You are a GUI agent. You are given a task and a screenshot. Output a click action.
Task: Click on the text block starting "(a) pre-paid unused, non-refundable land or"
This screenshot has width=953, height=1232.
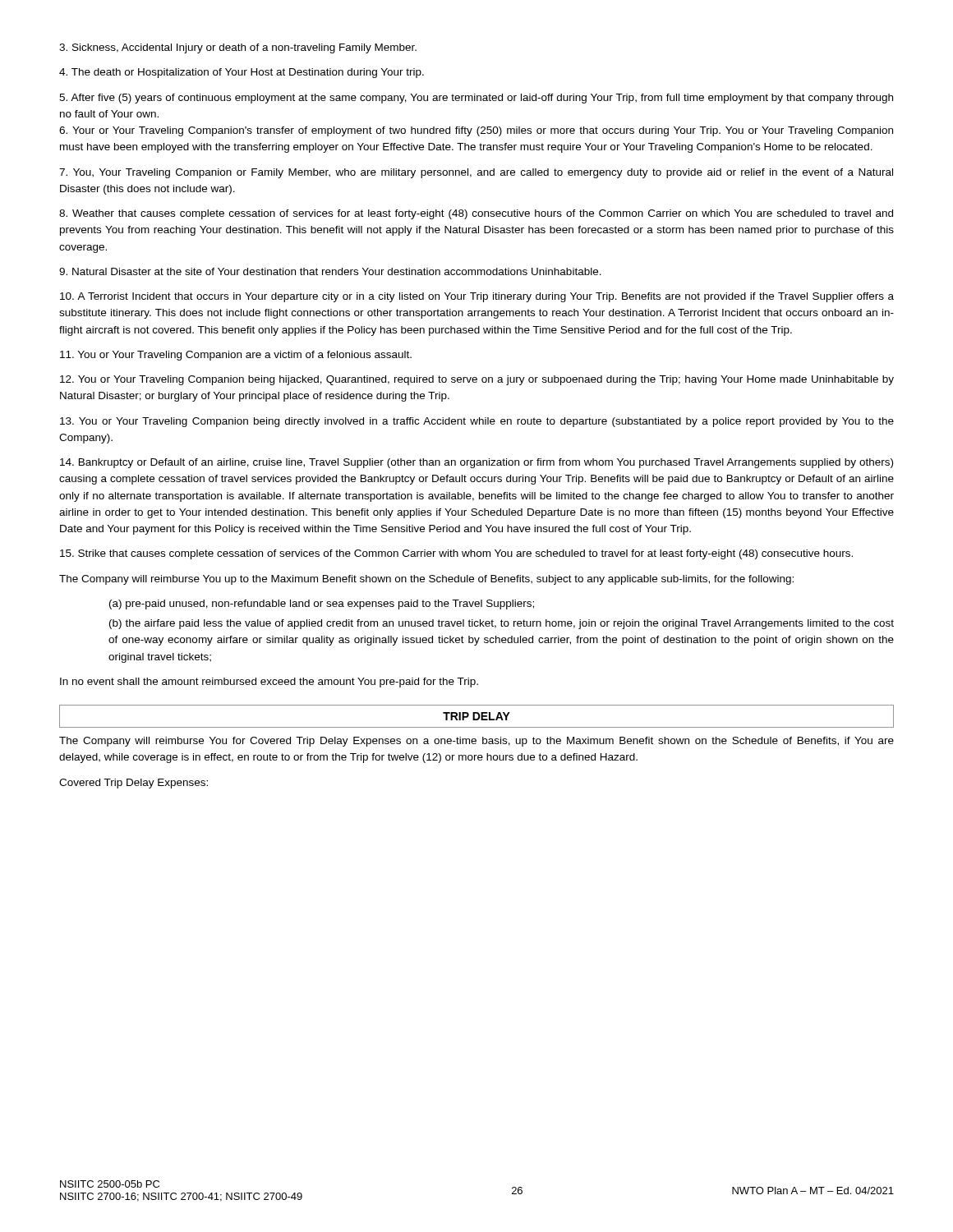[x=322, y=603]
